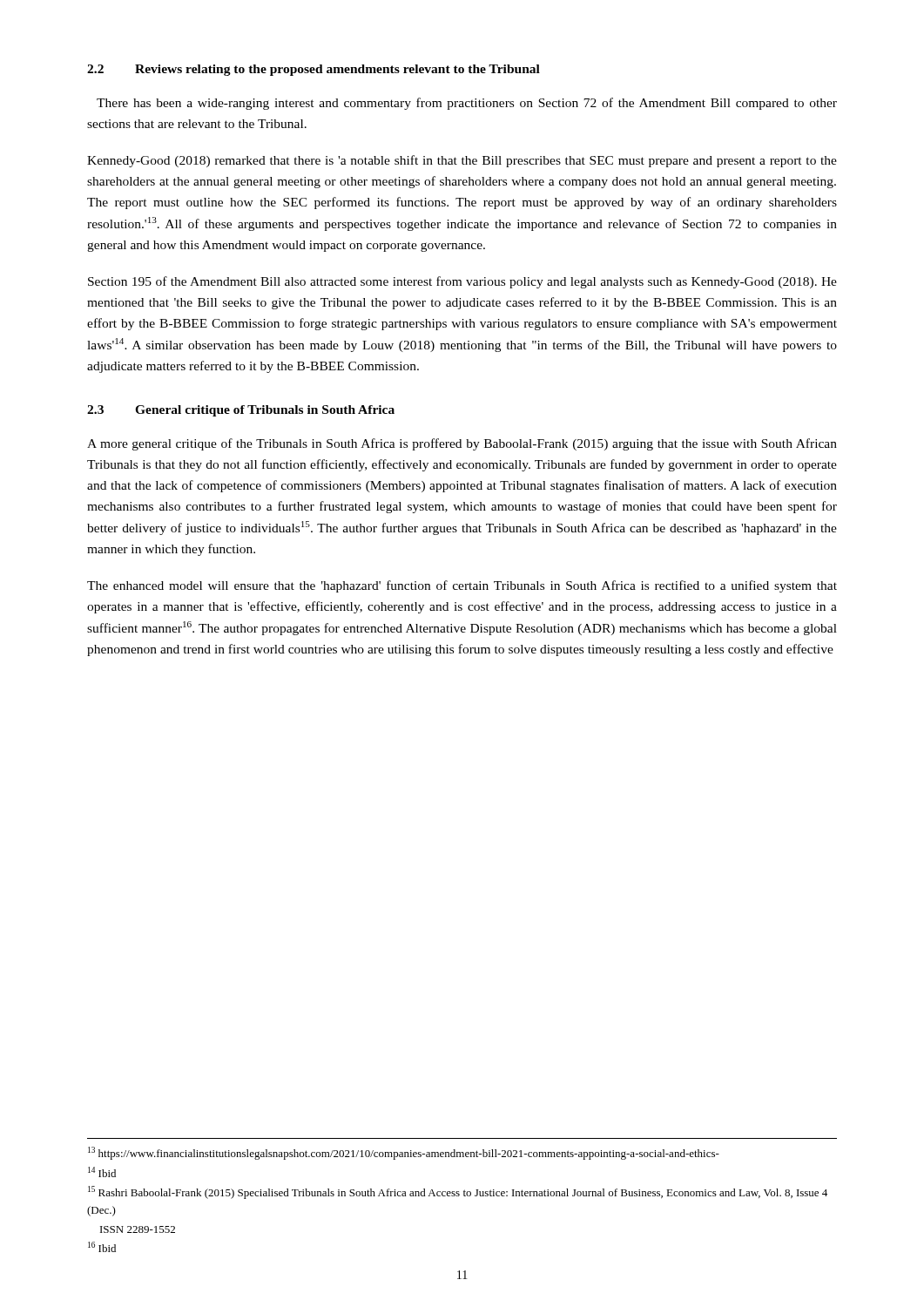The height and width of the screenshot is (1307, 924).
Task: Find the section header that says "2.3 General critique of Tribunals"
Action: tap(241, 409)
